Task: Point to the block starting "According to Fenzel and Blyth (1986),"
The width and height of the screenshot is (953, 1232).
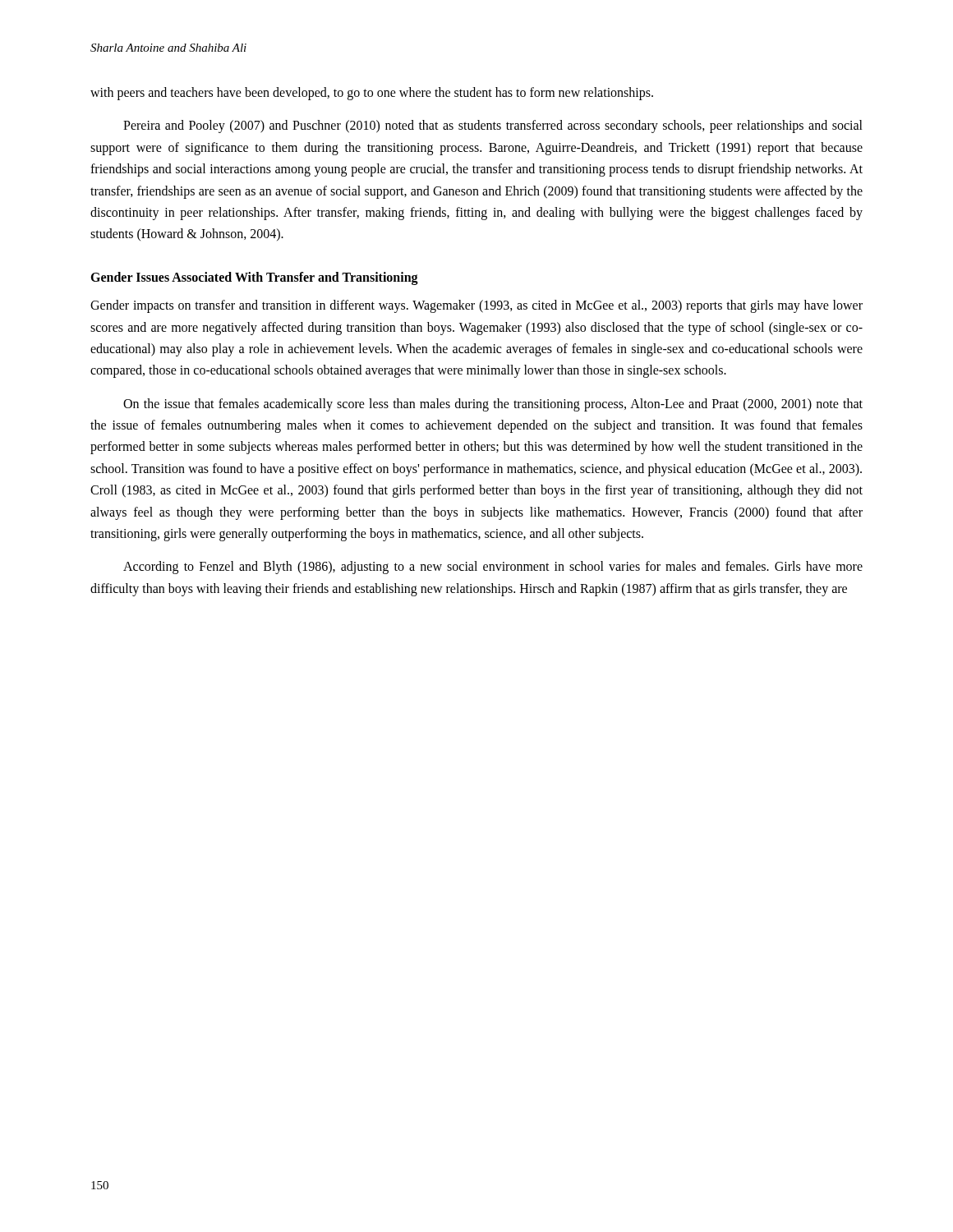Action: tap(476, 578)
